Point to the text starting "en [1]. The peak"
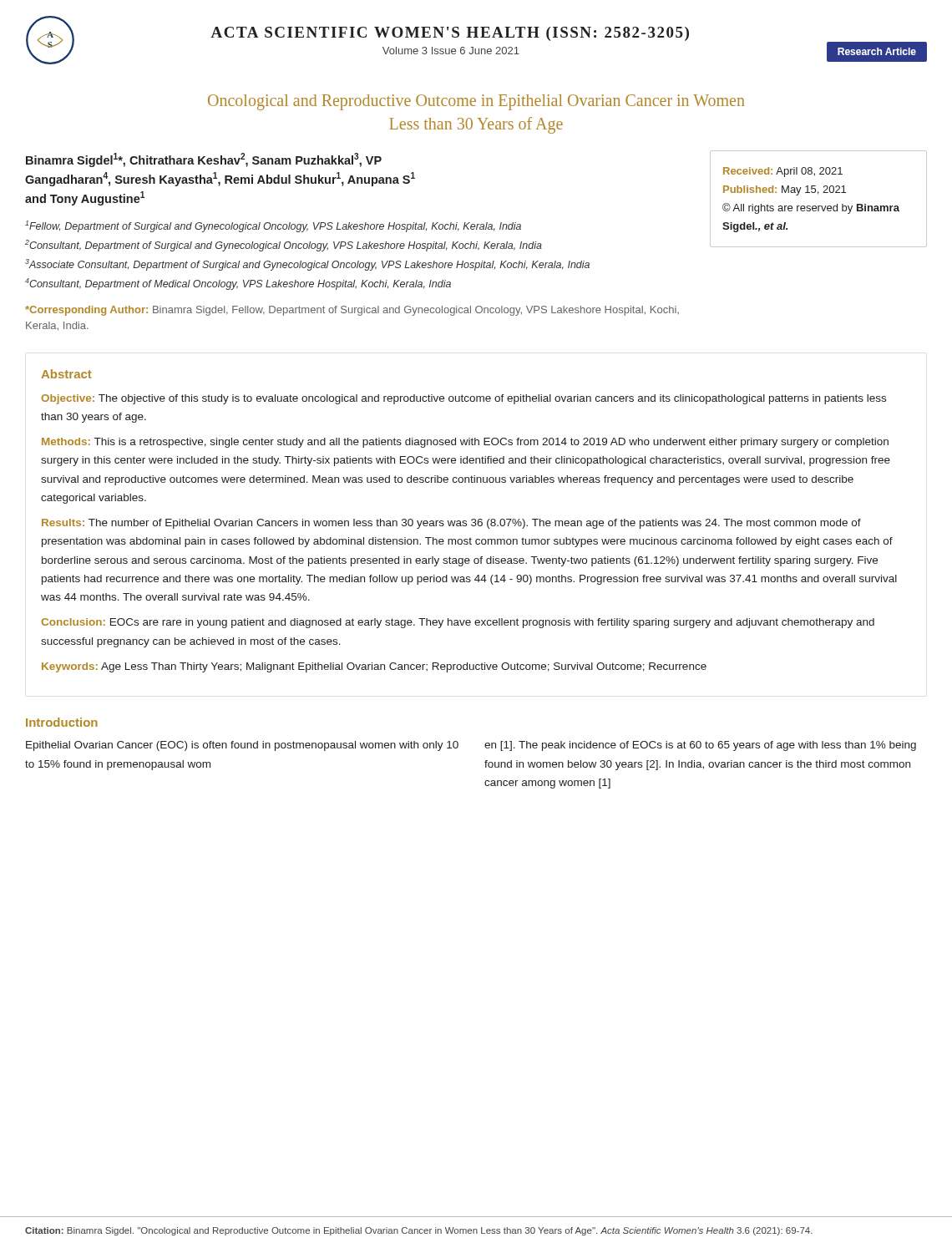The width and height of the screenshot is (952, 1253). [700, 764]
